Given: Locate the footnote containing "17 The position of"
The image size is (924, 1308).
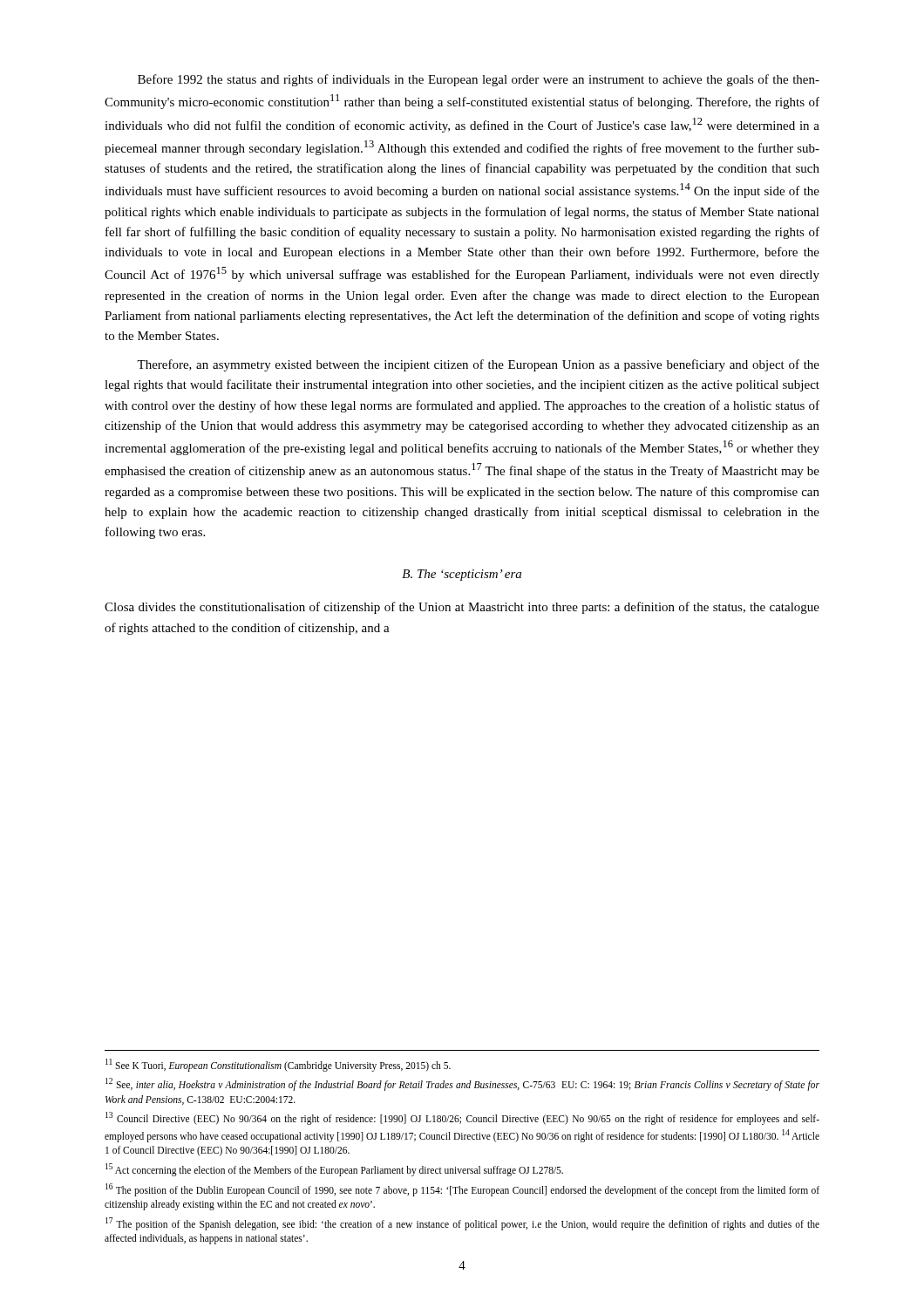Looking at the screenshot, I should pos(462,1230).
